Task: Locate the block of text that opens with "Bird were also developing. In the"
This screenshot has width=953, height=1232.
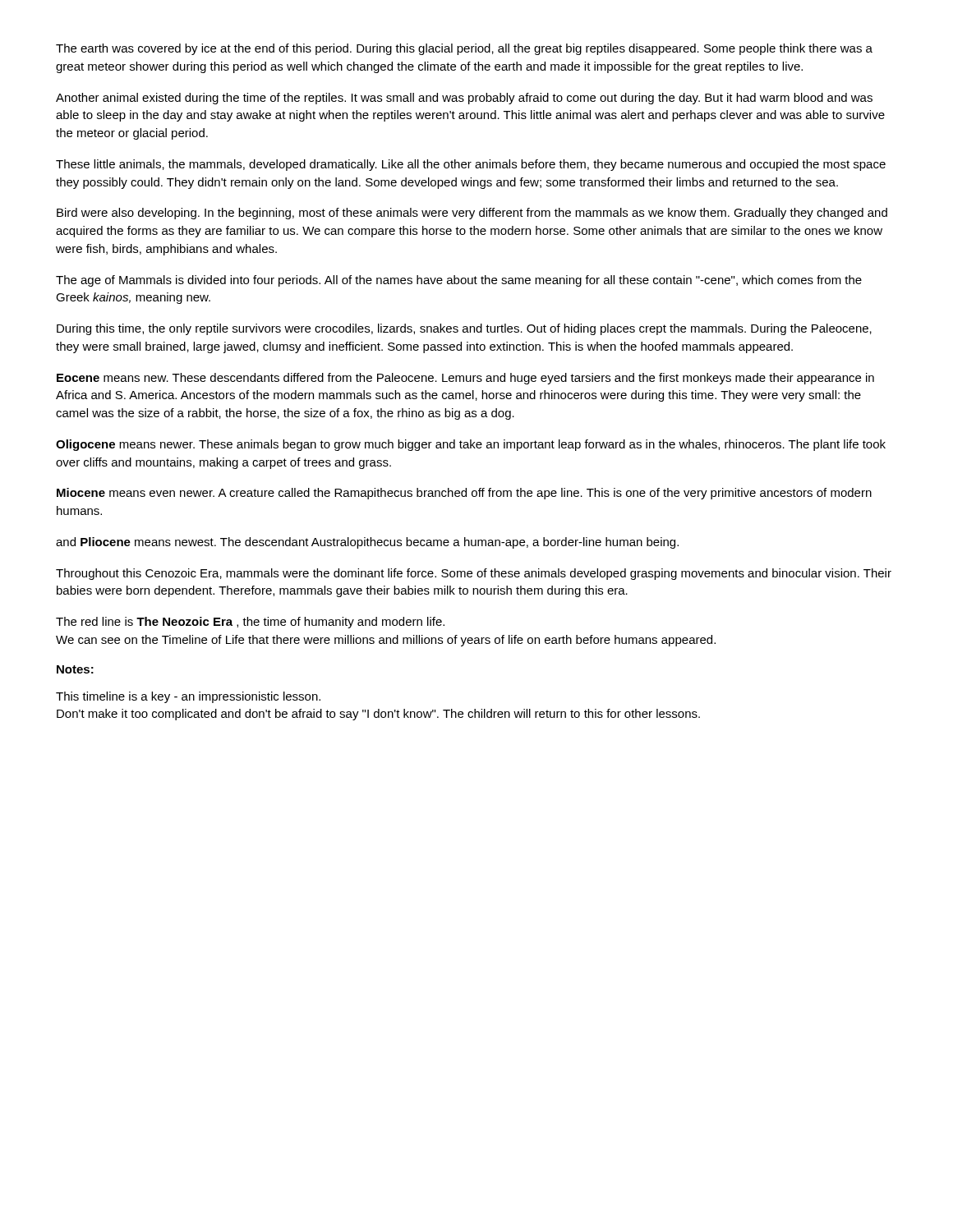Action: pyautogui.click(x=472, y=230)
